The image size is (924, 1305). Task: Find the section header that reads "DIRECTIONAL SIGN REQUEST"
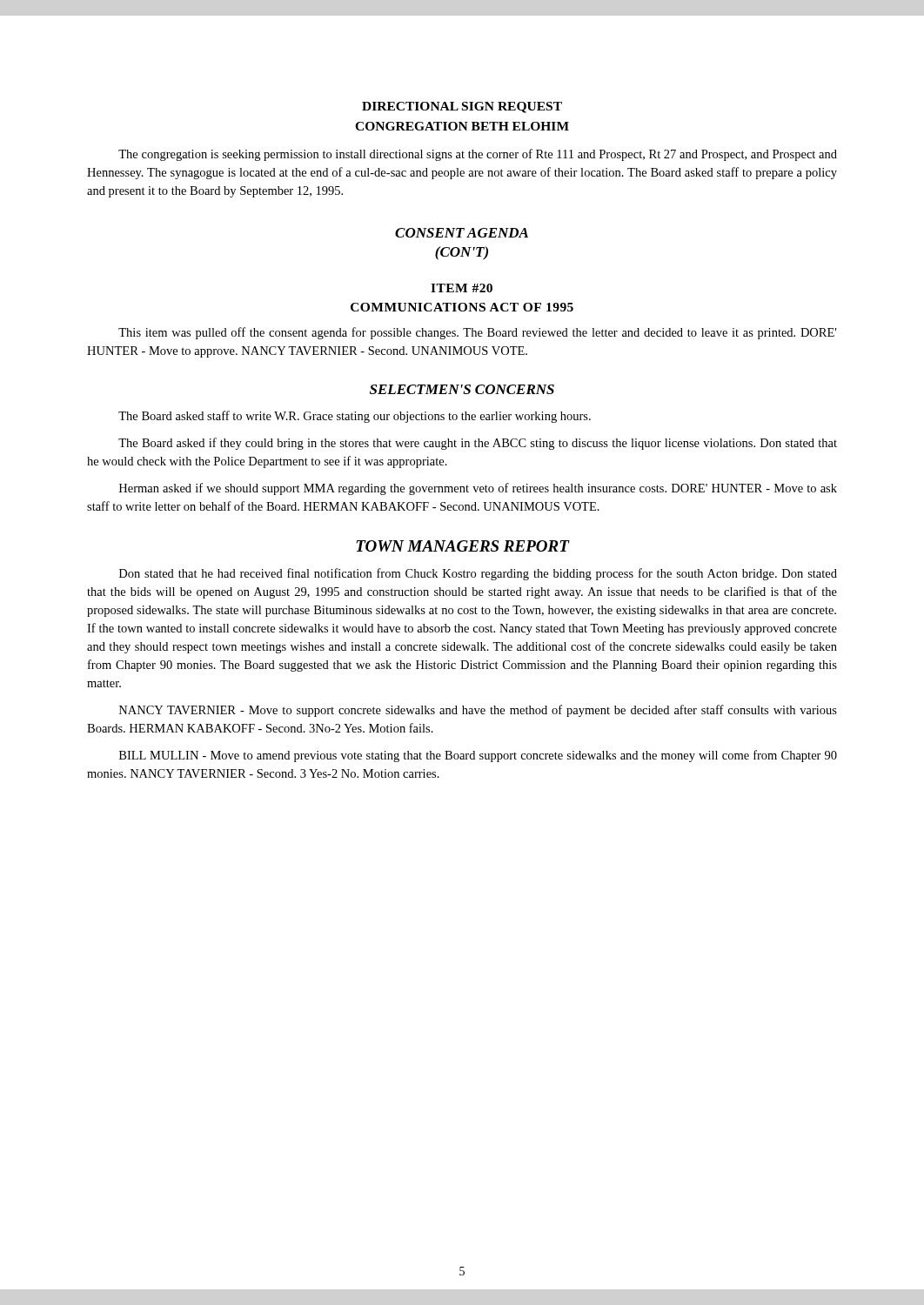(x=462, y=116)
